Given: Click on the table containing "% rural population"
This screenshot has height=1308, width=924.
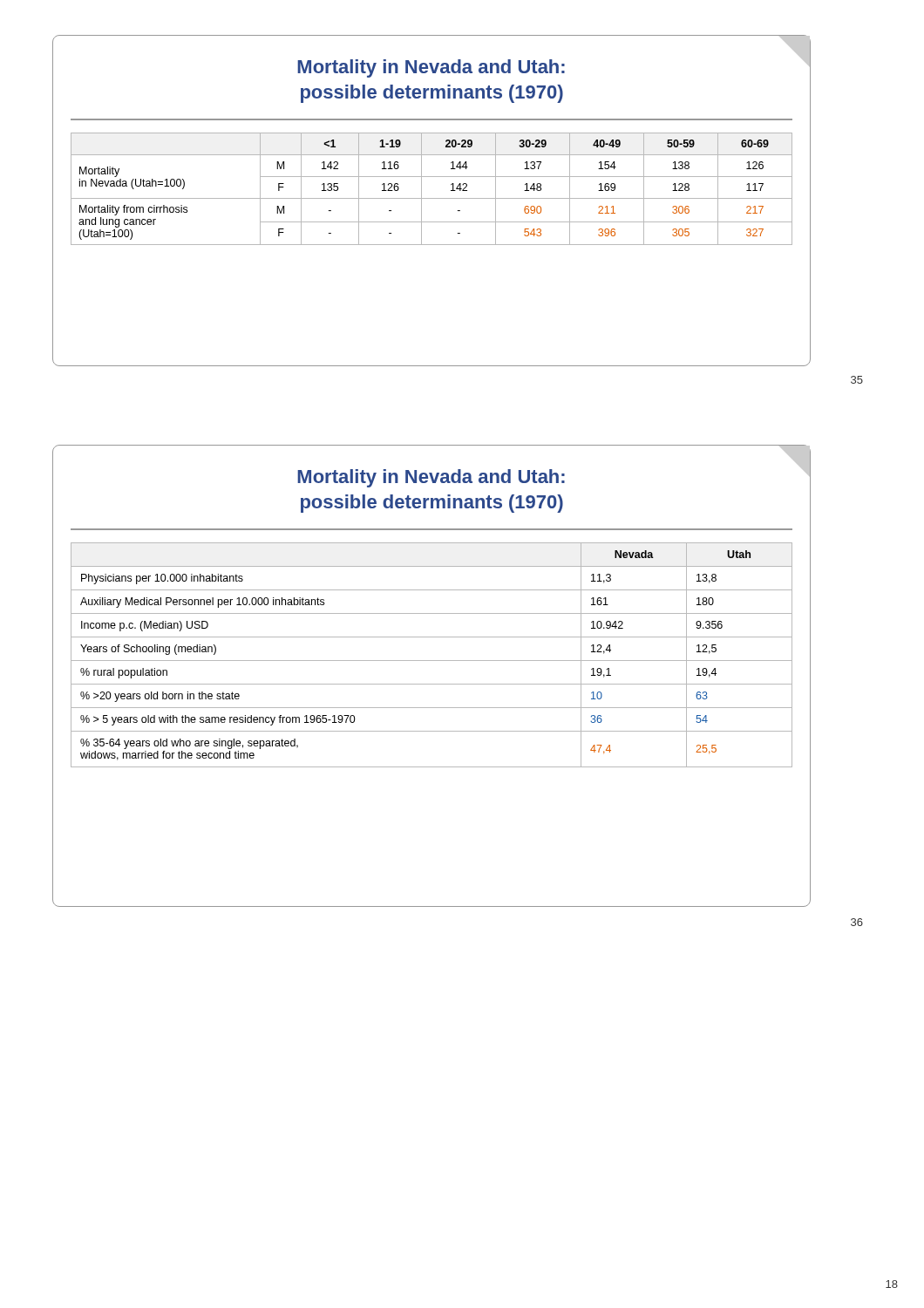Looking at the screenshot, I should (x=431, y=655).
